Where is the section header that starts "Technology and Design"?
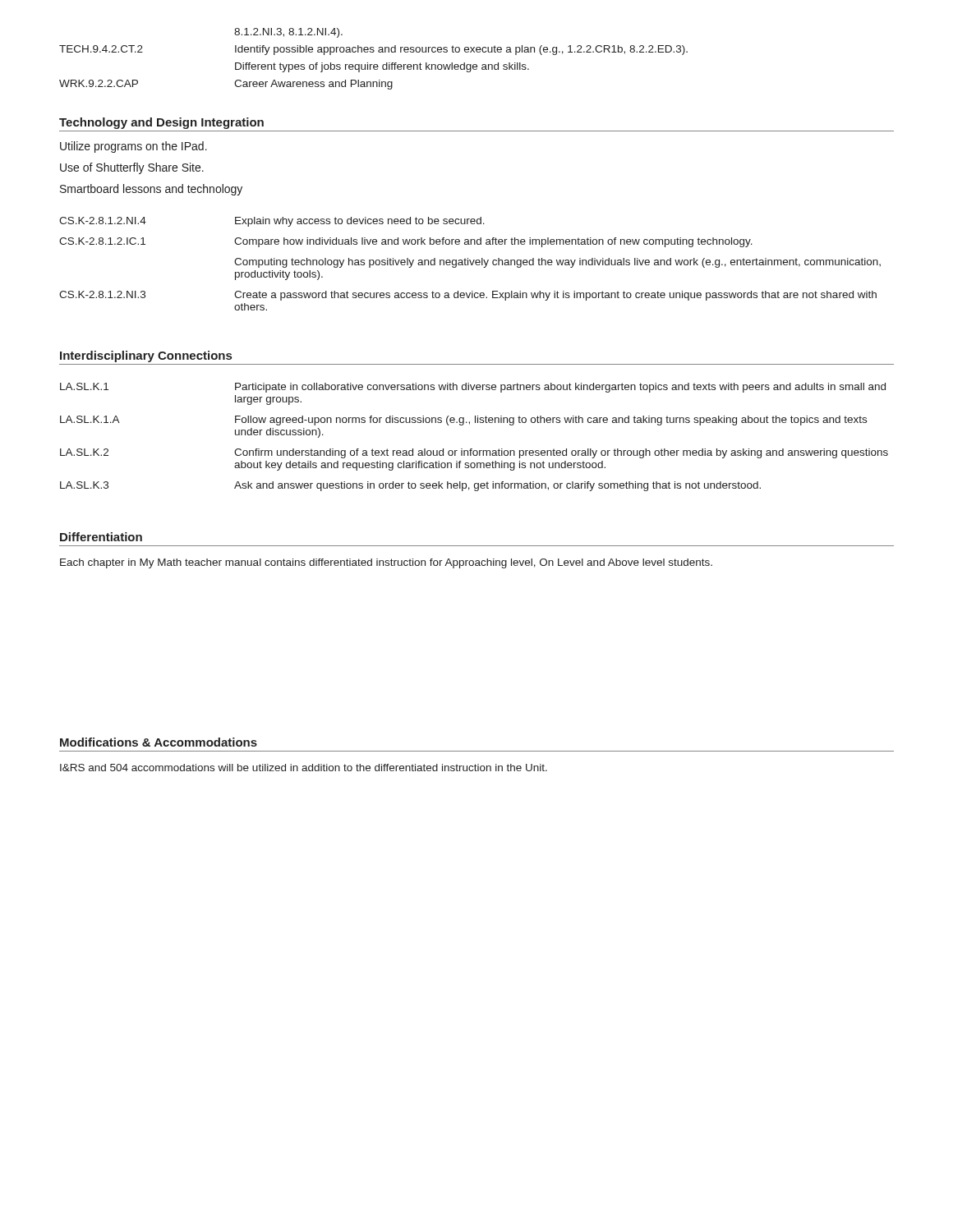 162,122
